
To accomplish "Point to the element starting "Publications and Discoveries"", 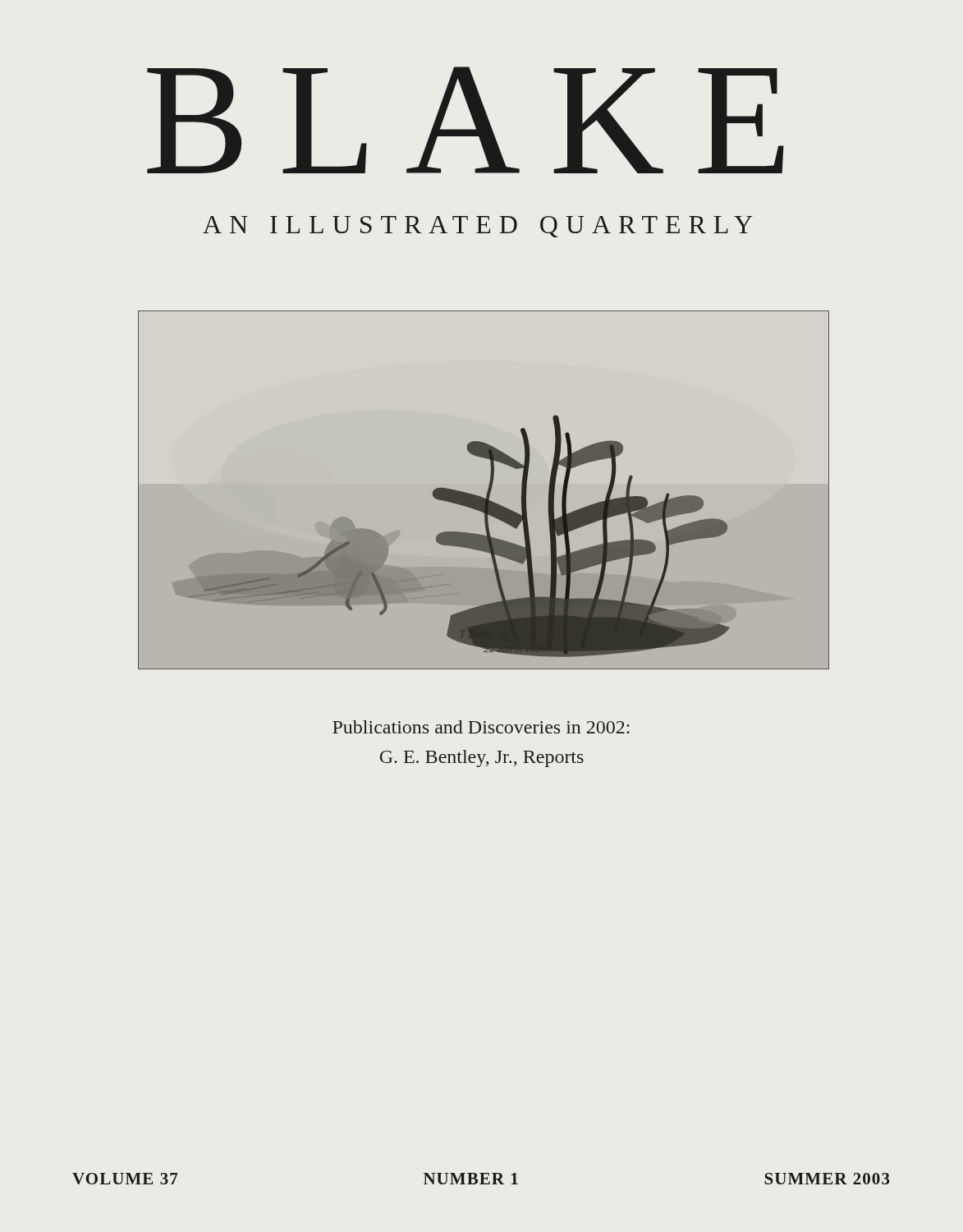I will point(482,742).
